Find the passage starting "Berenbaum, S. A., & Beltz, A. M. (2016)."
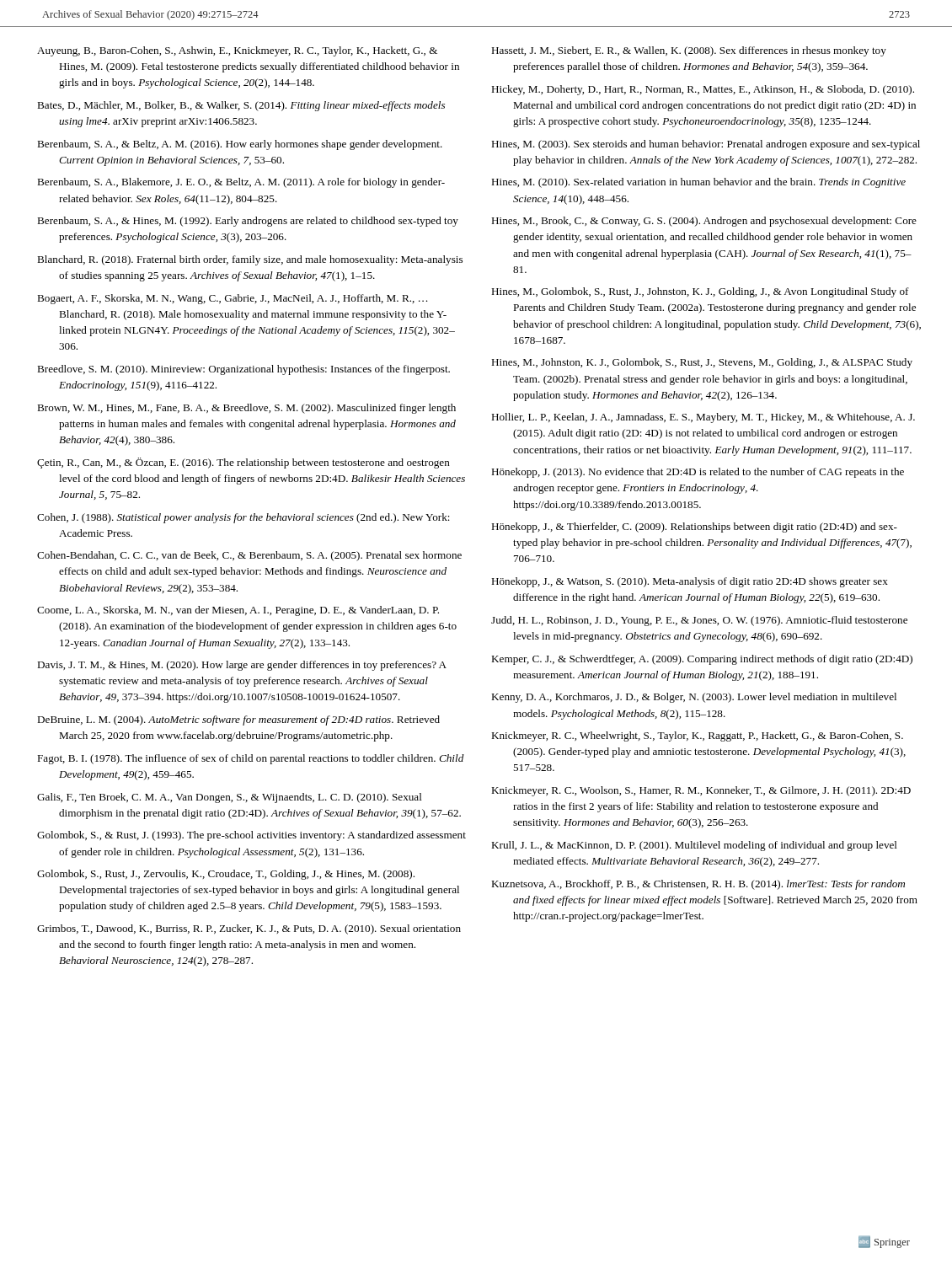The image size is (952, 1264). [240, 151]
